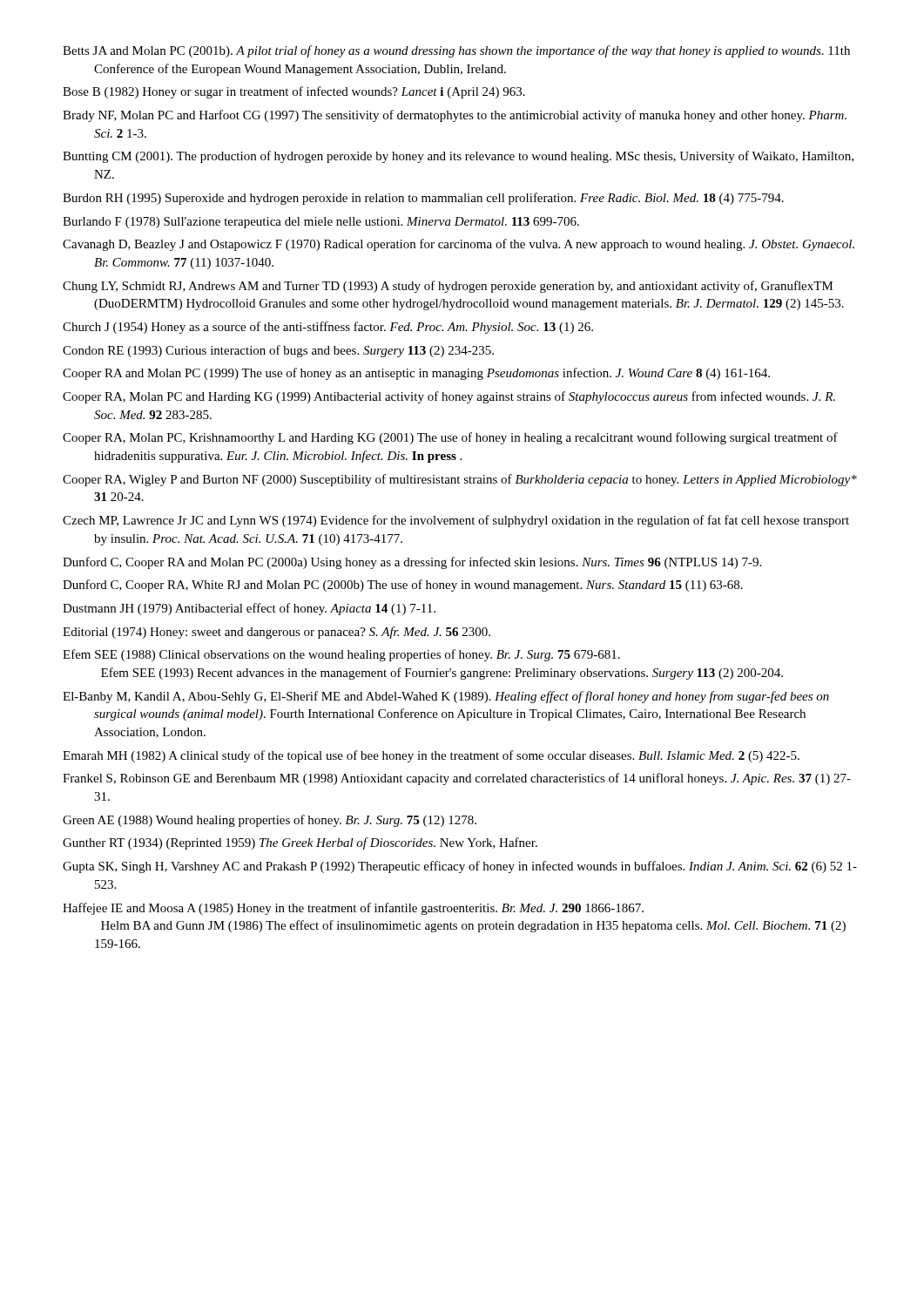This screenshot has height=1307, width=924.
Task: Locate the list item that reads "Czech MP, Lawrence Jr JC and"
Action: (x=456, y=529)
